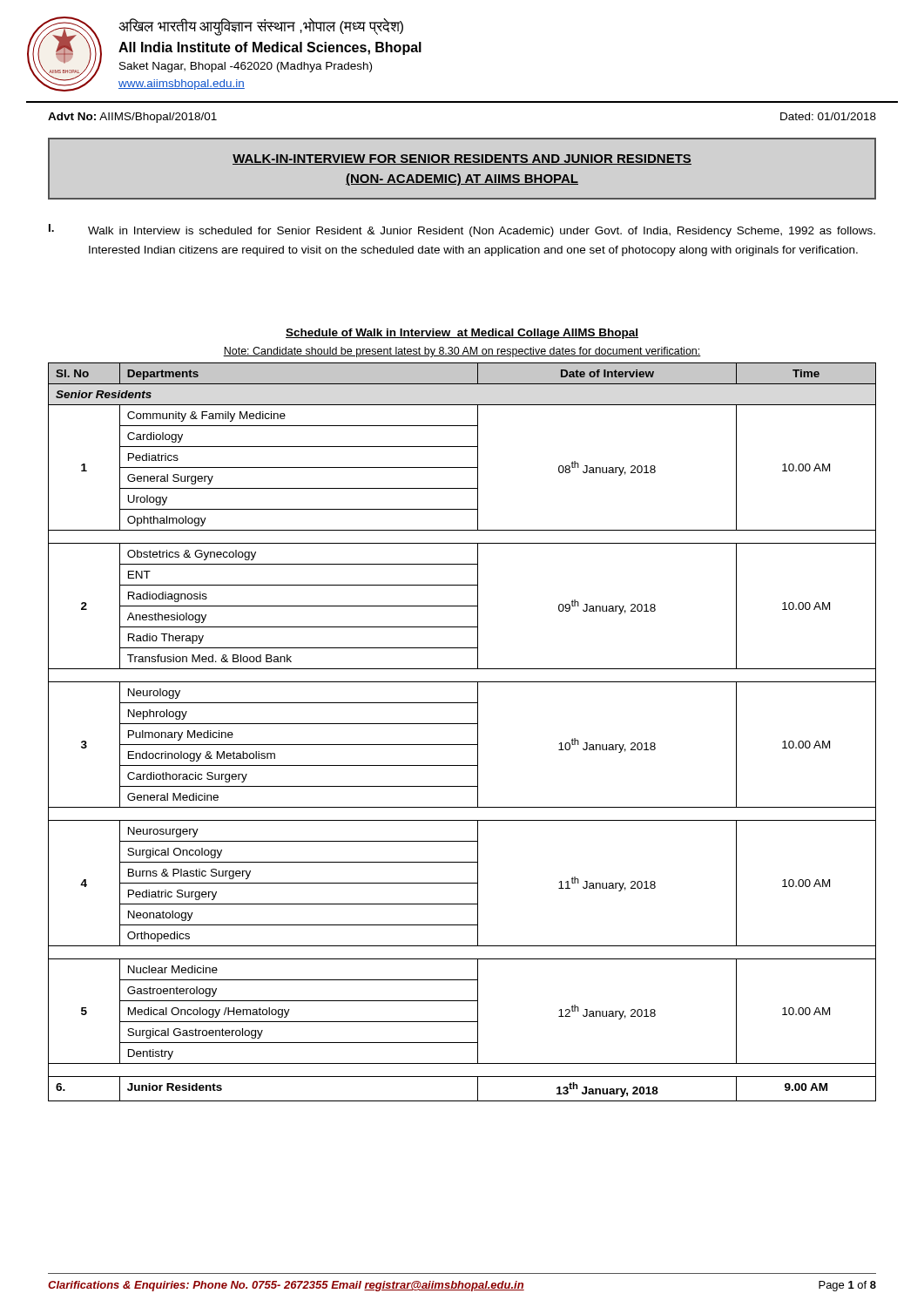The image size is (924, 1307).
Task: Navigate to the region starting "I. Walk in"
Action: click(462, 240)
